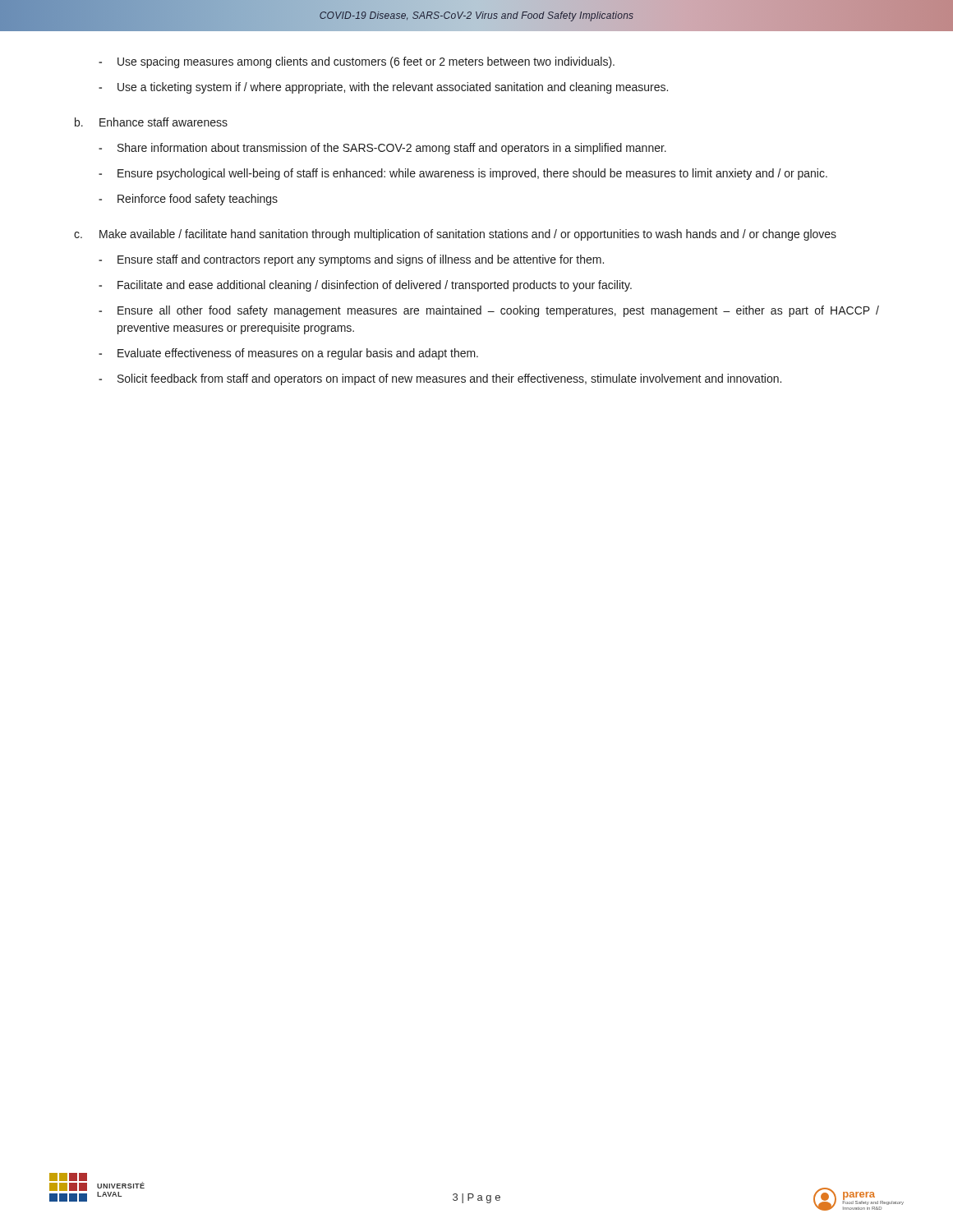Find the text block starting "- Facilitate and"
Viewport: 953px width, 1232px height.
[489, 285]
